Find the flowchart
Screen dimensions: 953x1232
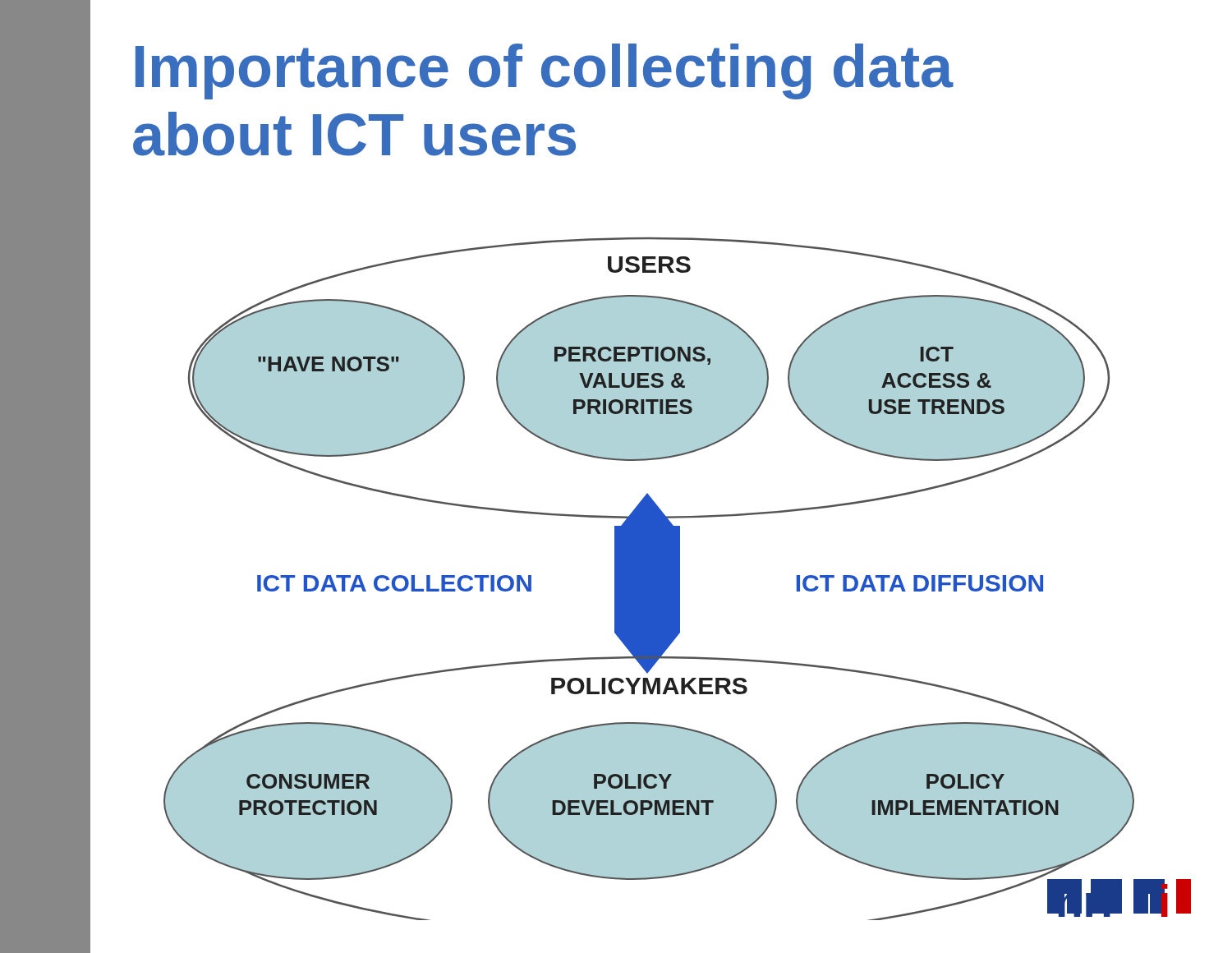click(657, 555)
